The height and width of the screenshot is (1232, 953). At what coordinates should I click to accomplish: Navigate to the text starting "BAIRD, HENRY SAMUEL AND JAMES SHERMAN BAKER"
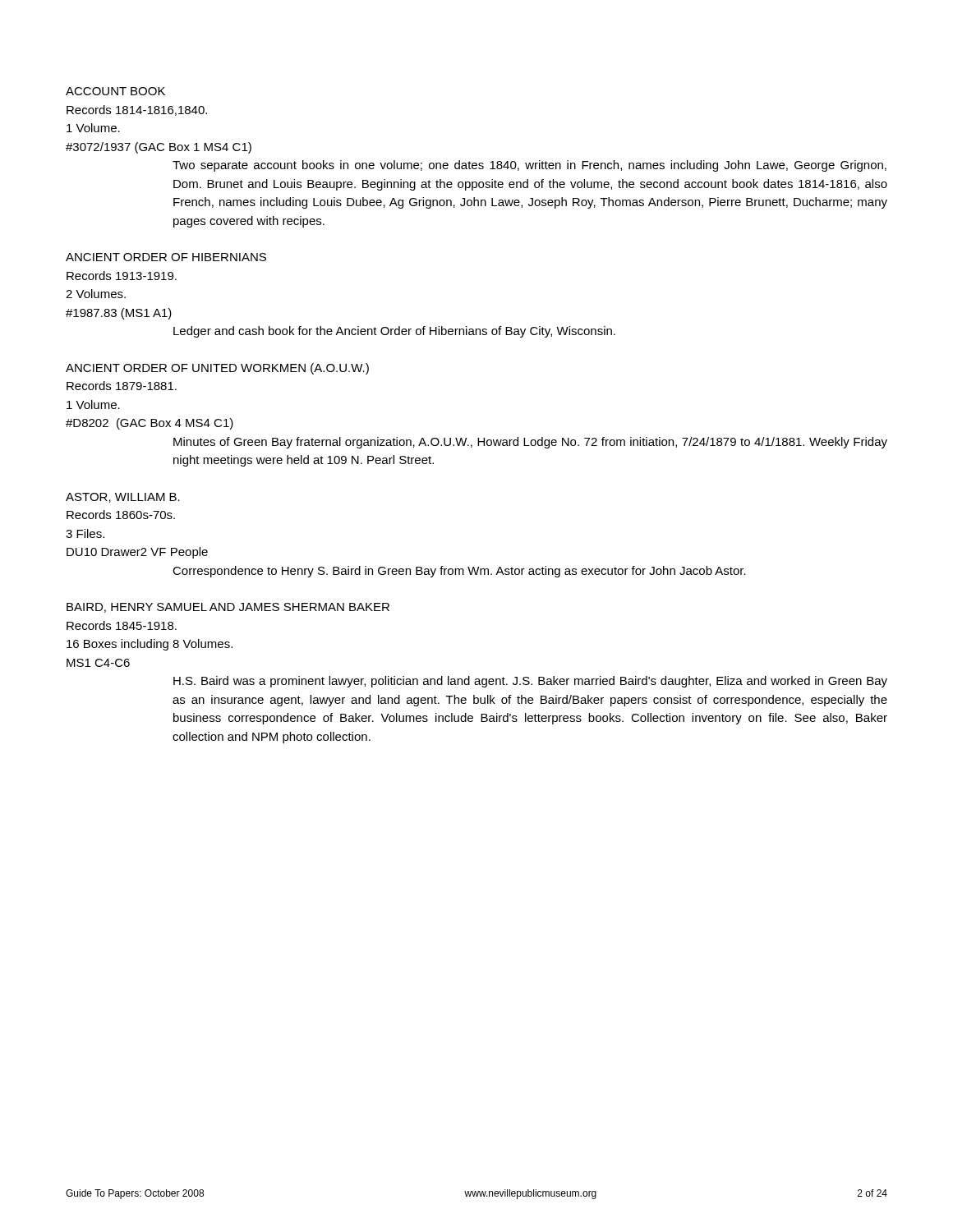pos(228,607)
